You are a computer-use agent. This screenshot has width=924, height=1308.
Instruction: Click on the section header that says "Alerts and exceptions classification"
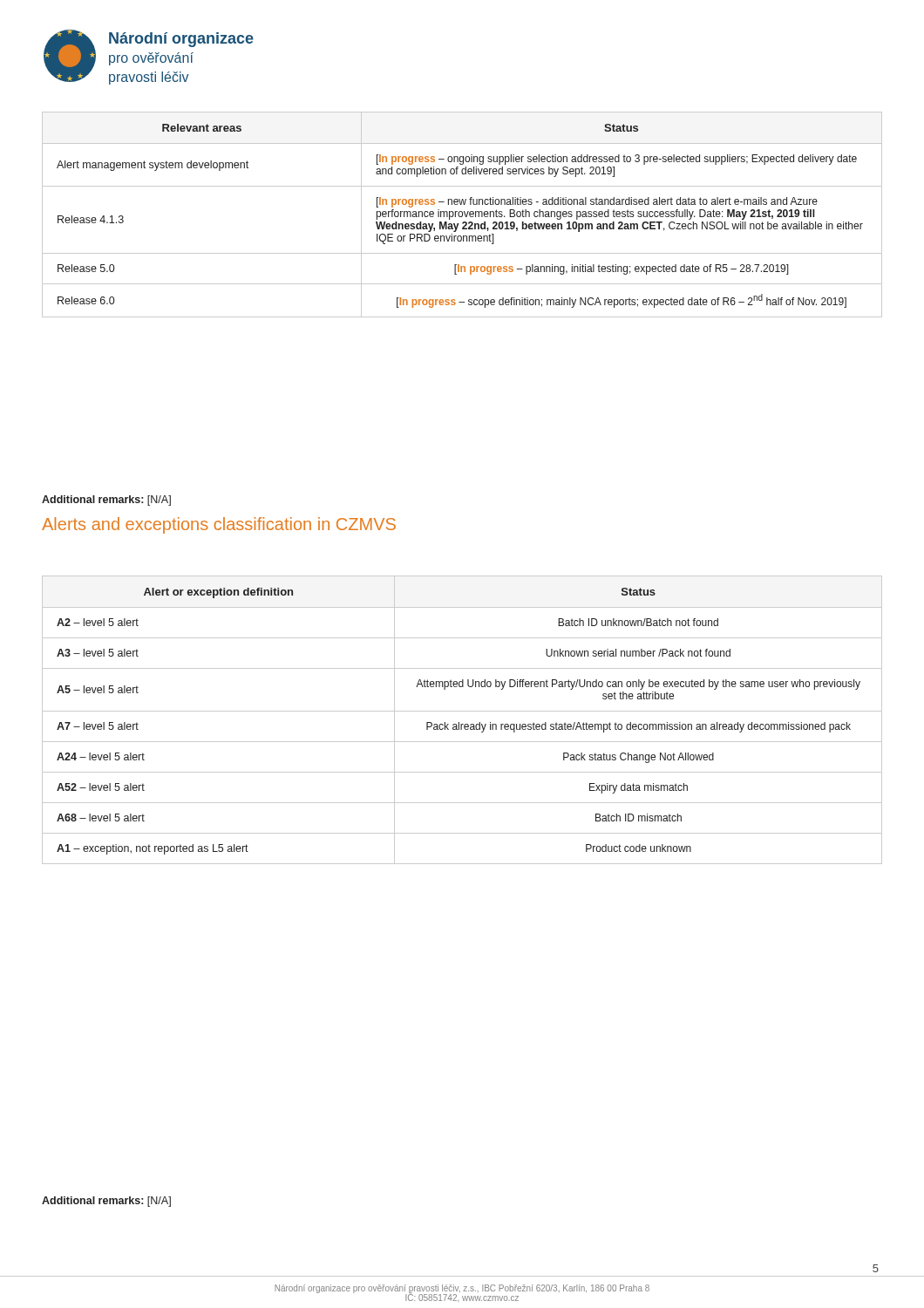coord(219,524)
